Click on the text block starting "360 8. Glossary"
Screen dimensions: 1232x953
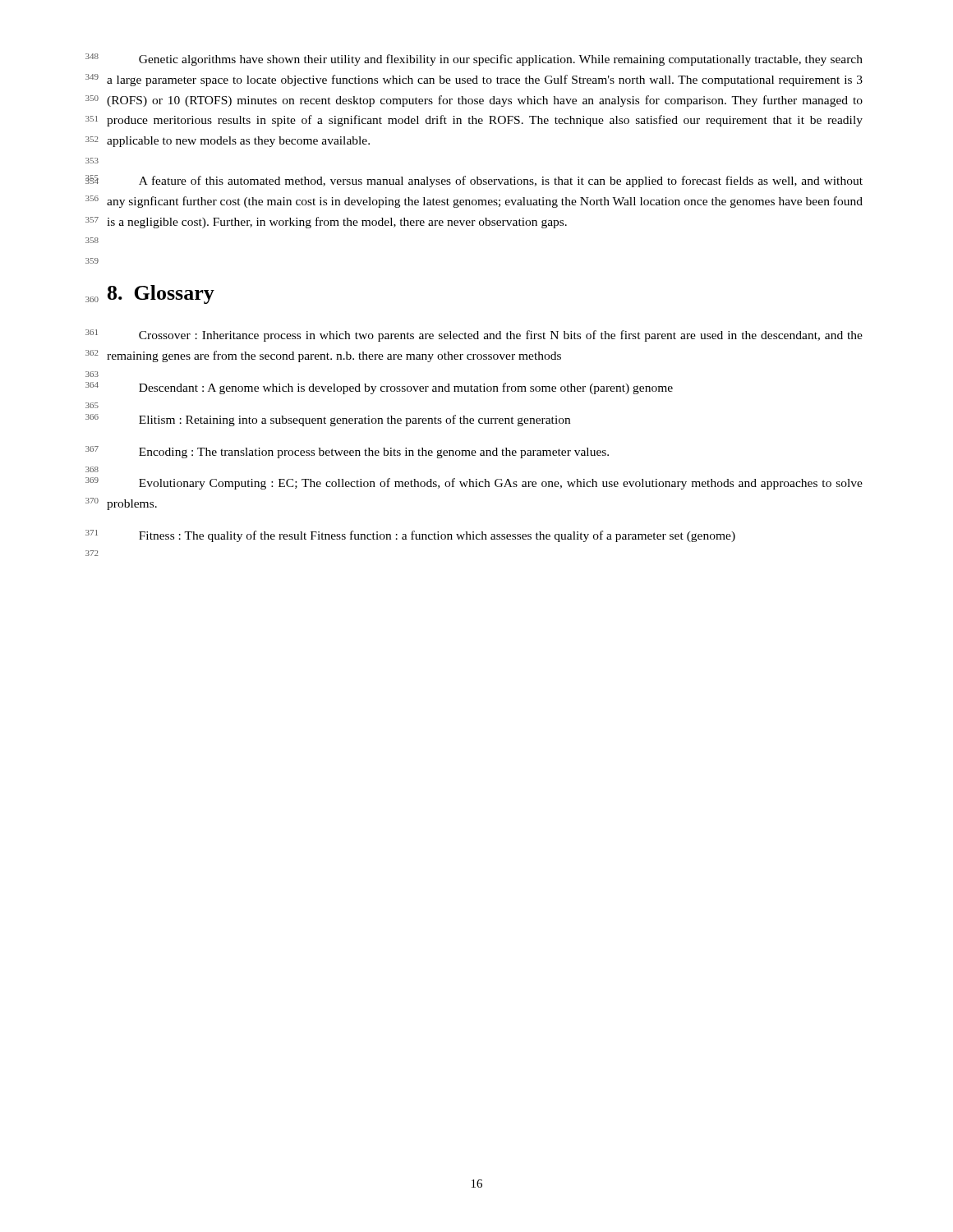pos(161,294)
